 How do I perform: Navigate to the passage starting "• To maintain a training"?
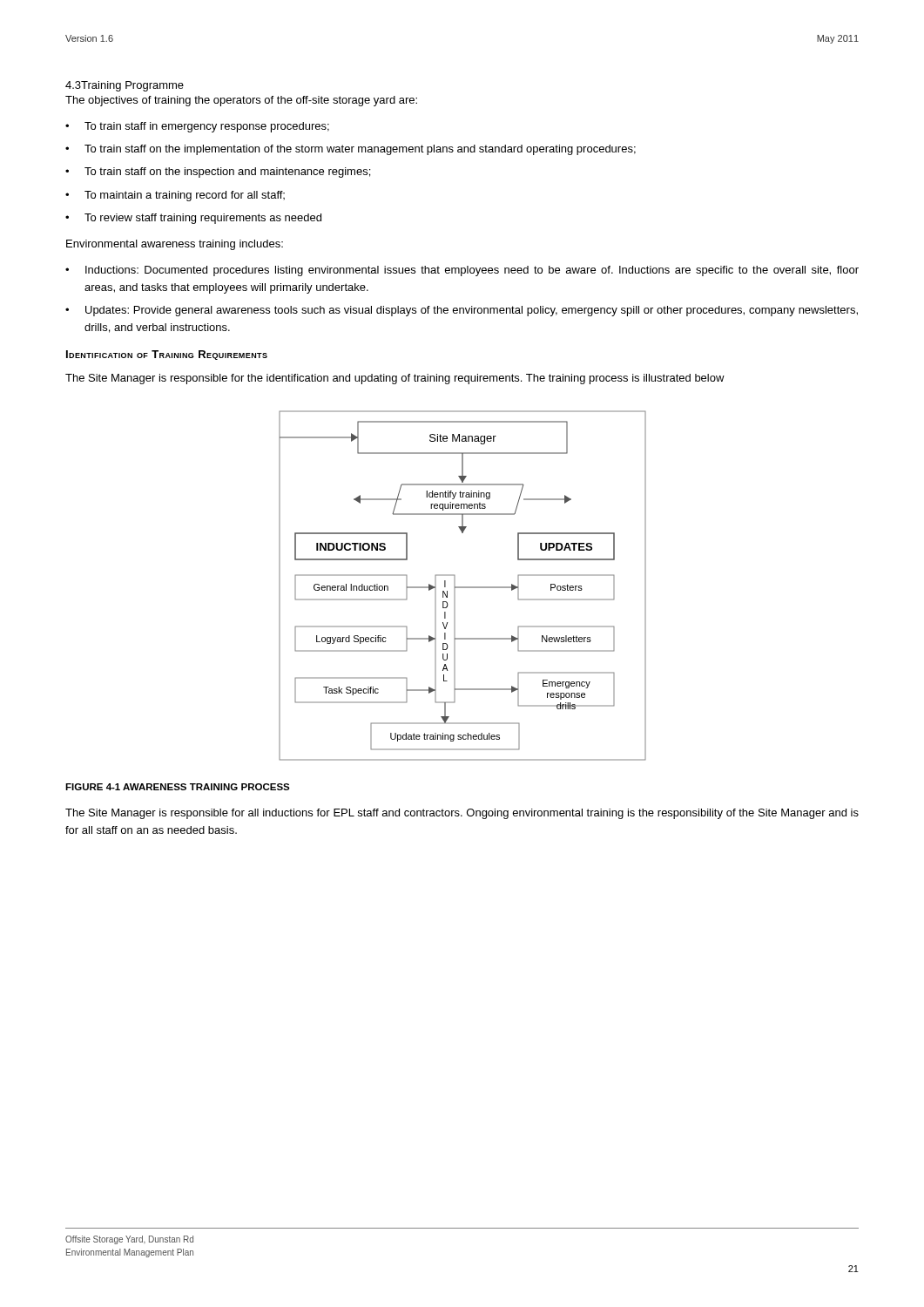(x=175, y=196)
